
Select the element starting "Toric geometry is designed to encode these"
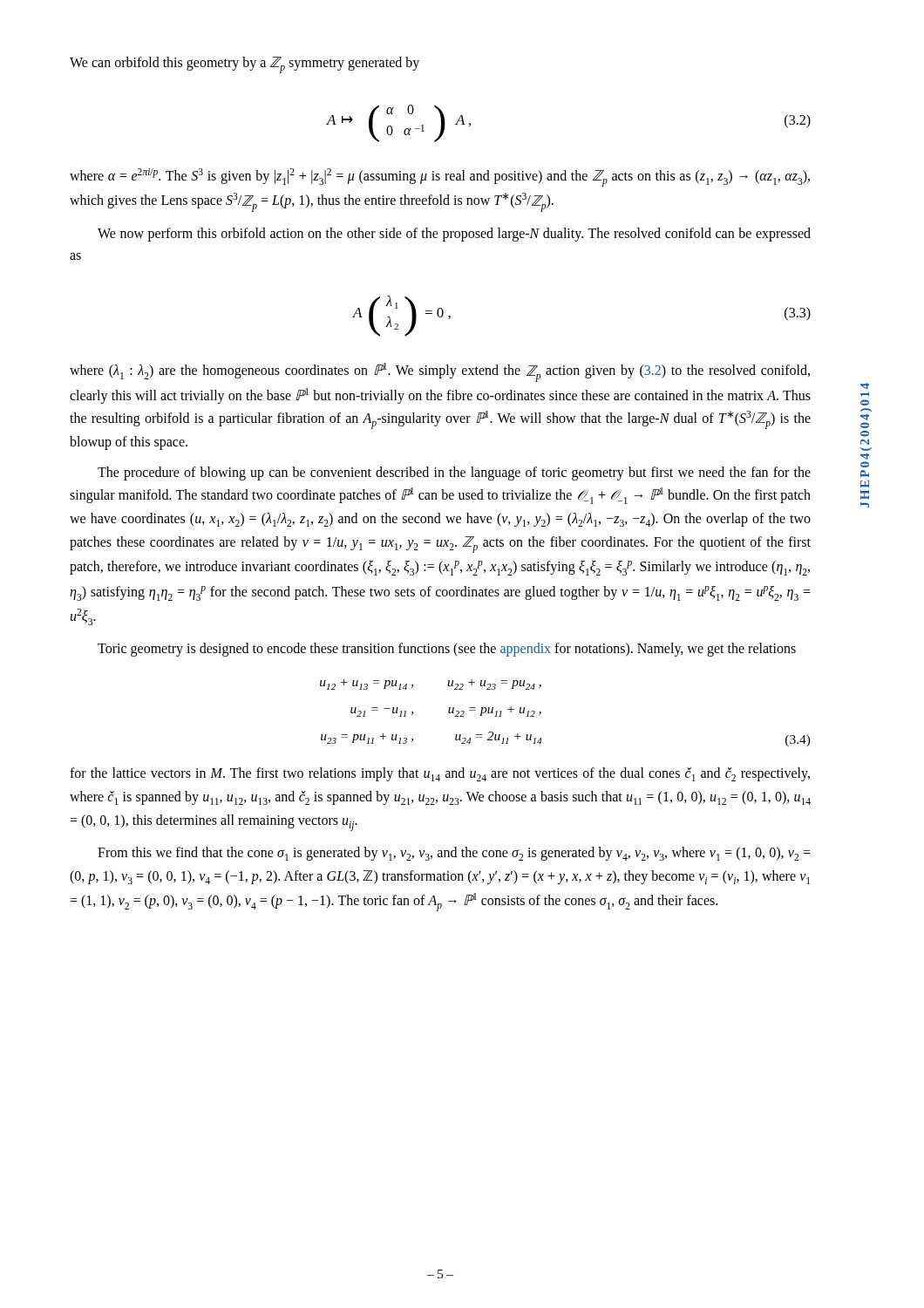[447, 649]
